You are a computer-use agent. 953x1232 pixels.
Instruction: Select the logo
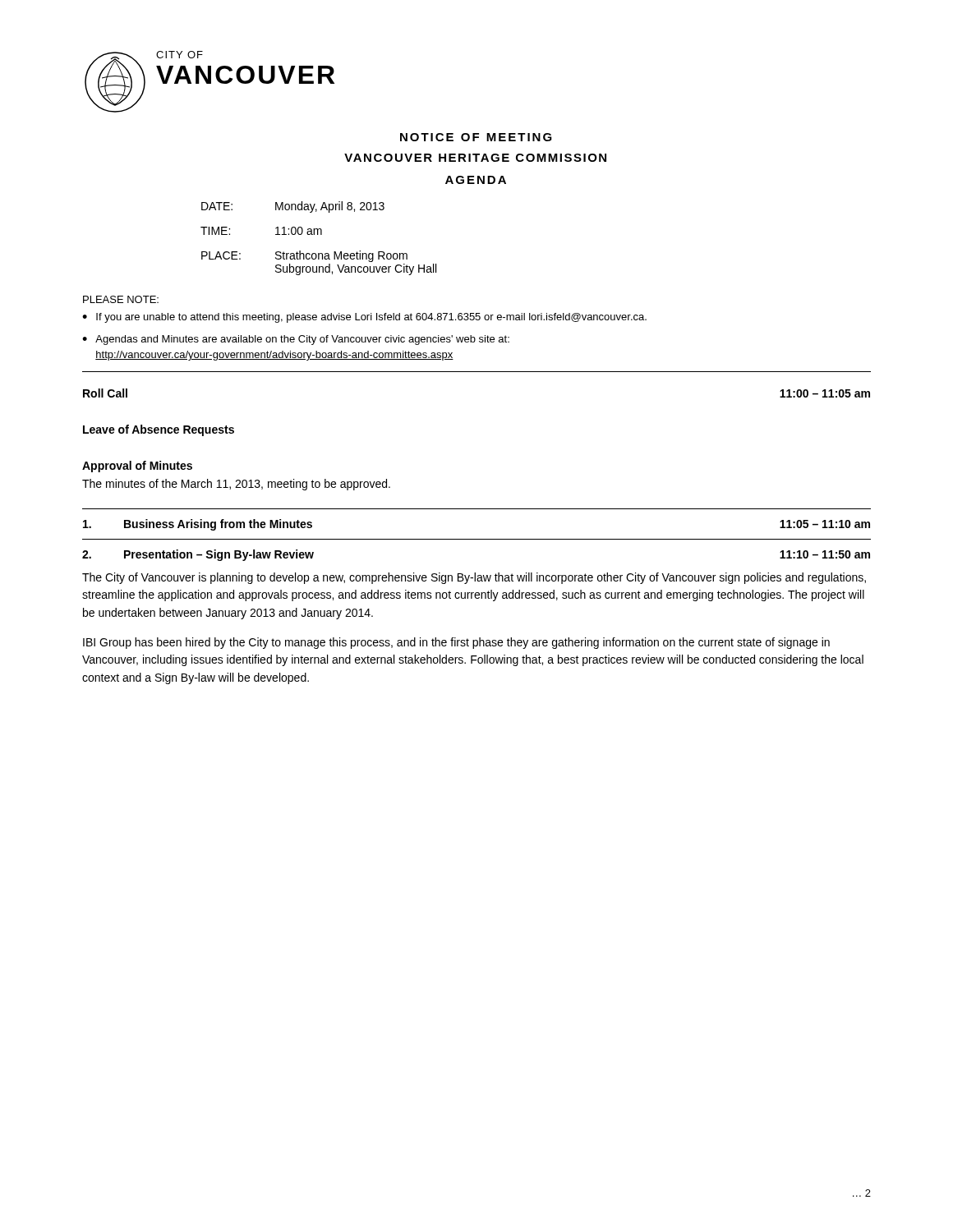point(476,82)
